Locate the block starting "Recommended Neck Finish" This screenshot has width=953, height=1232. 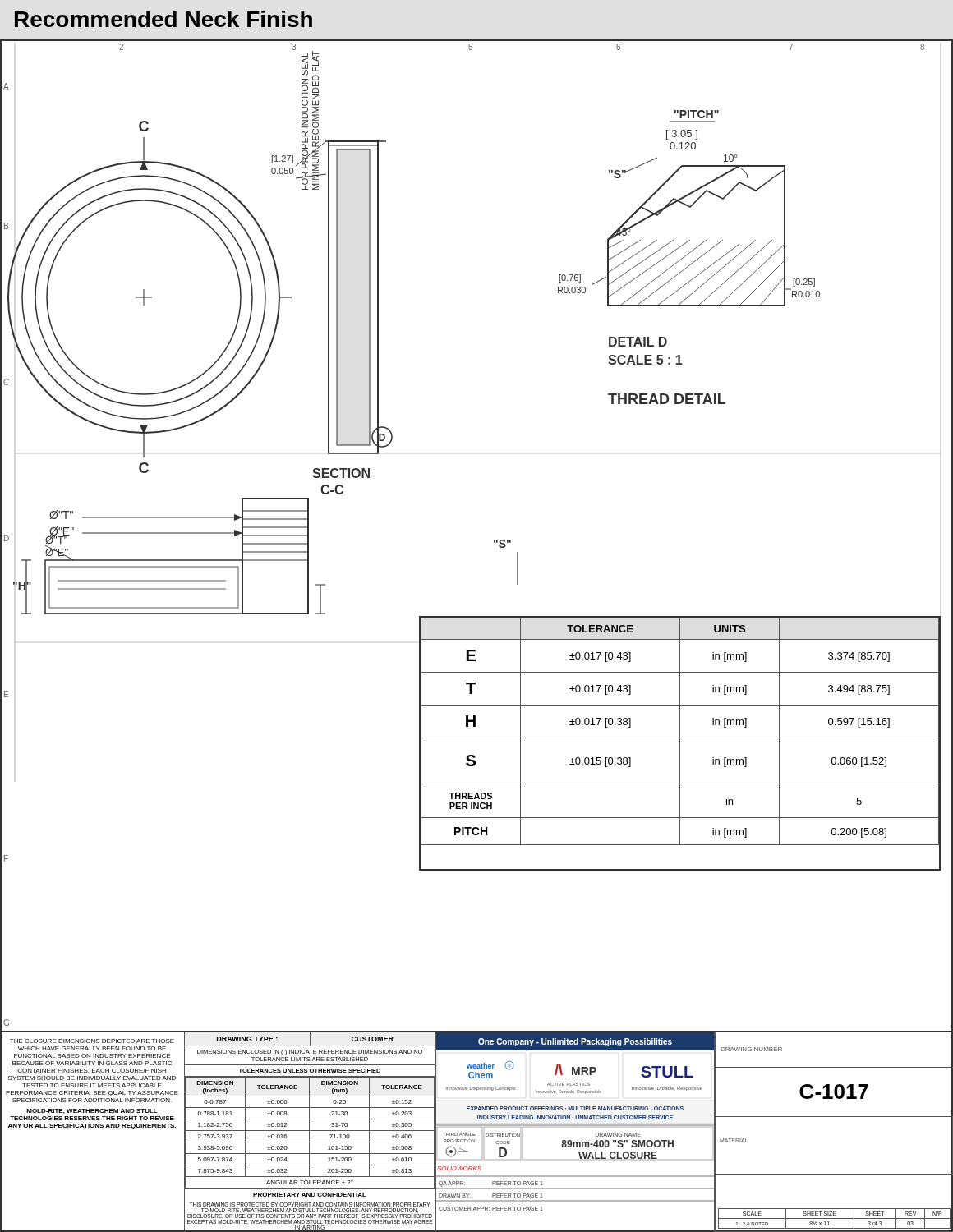[x=163, y=20]
